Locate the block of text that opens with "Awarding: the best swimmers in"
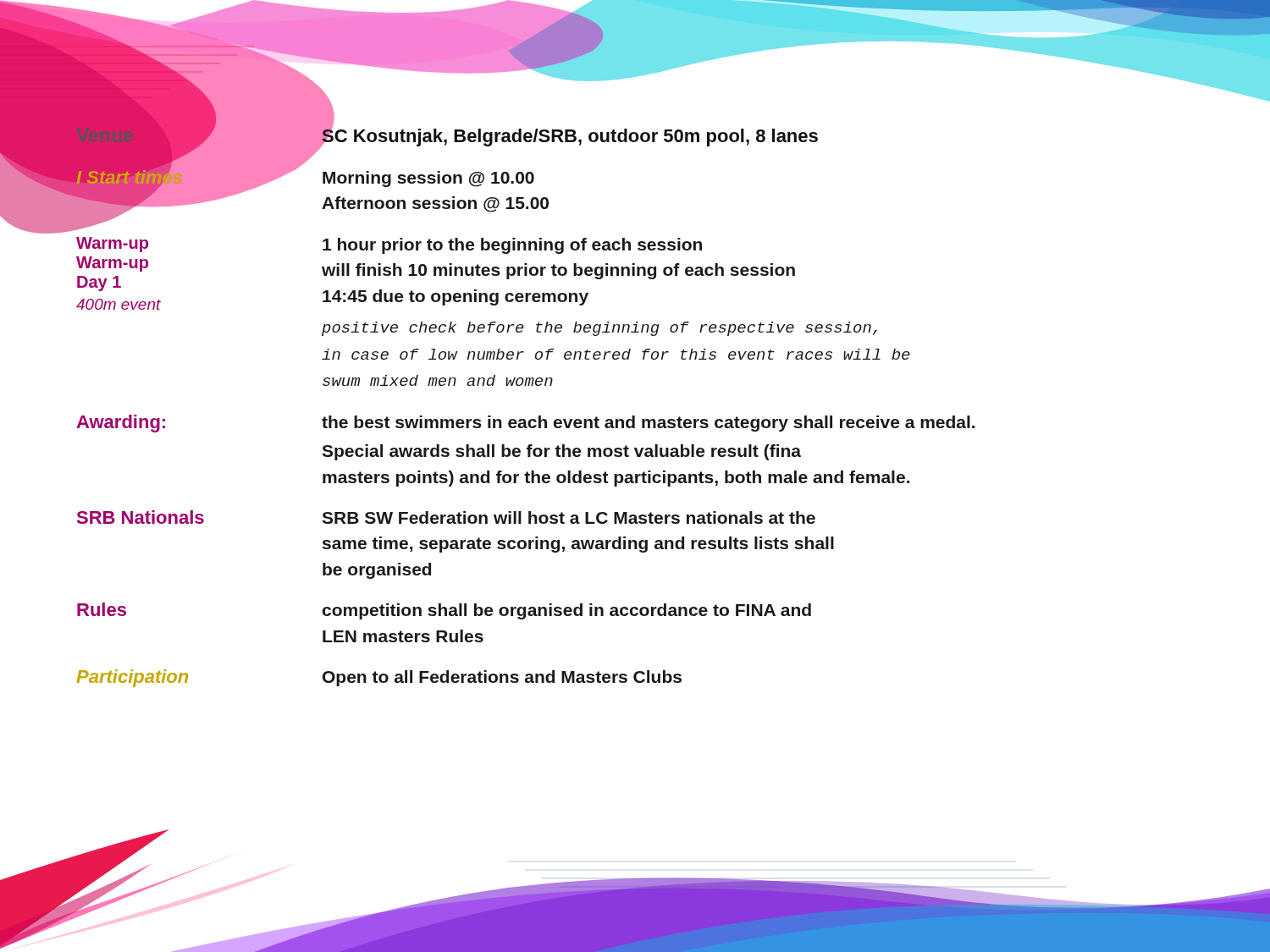The height and width of the screenshot is (952, 1270). point(648,450)
